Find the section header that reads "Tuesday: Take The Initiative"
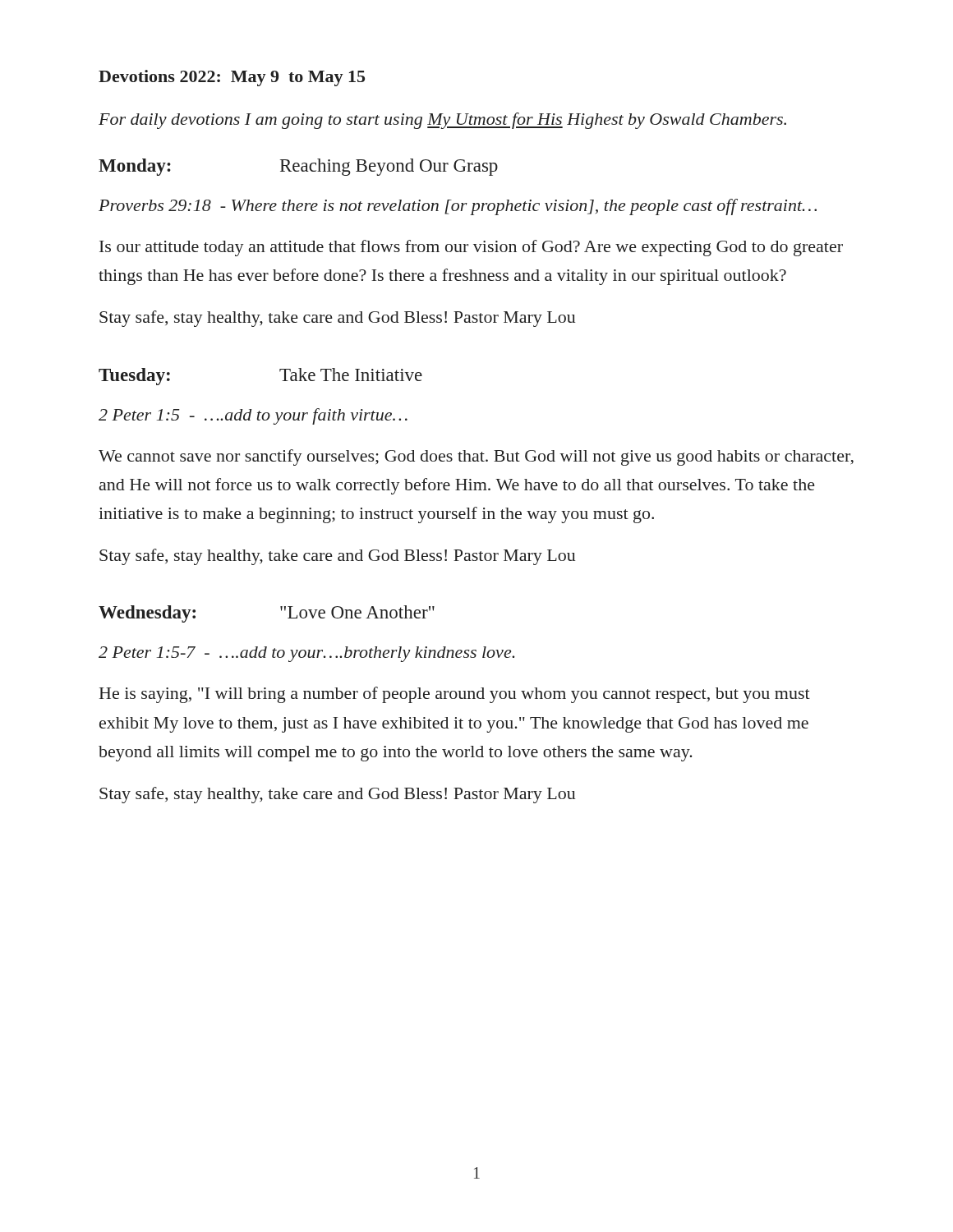Screen dimensions: 1232x953 coord(132,377)
